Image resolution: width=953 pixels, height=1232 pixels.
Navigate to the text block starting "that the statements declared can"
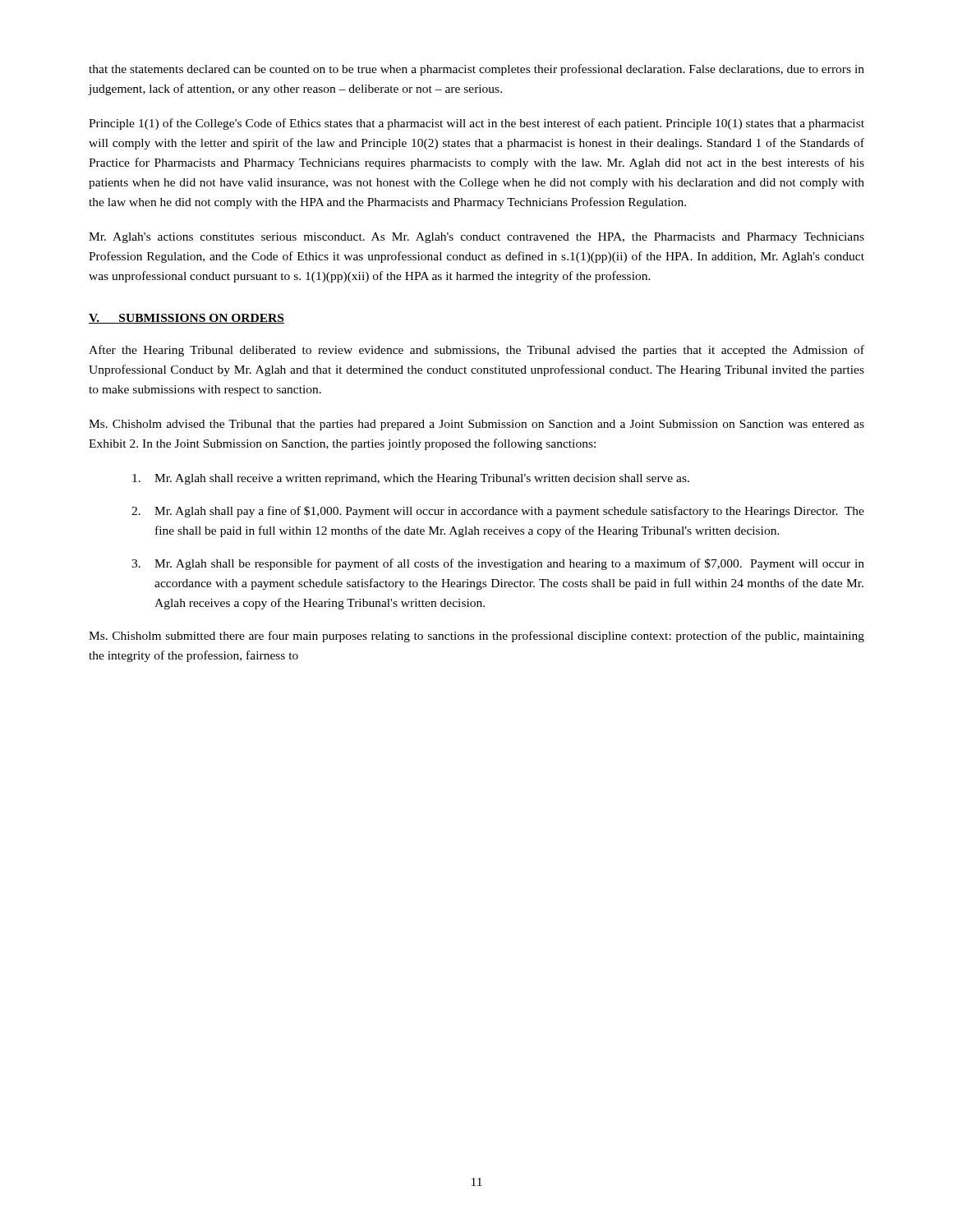[x=476, y=78]
